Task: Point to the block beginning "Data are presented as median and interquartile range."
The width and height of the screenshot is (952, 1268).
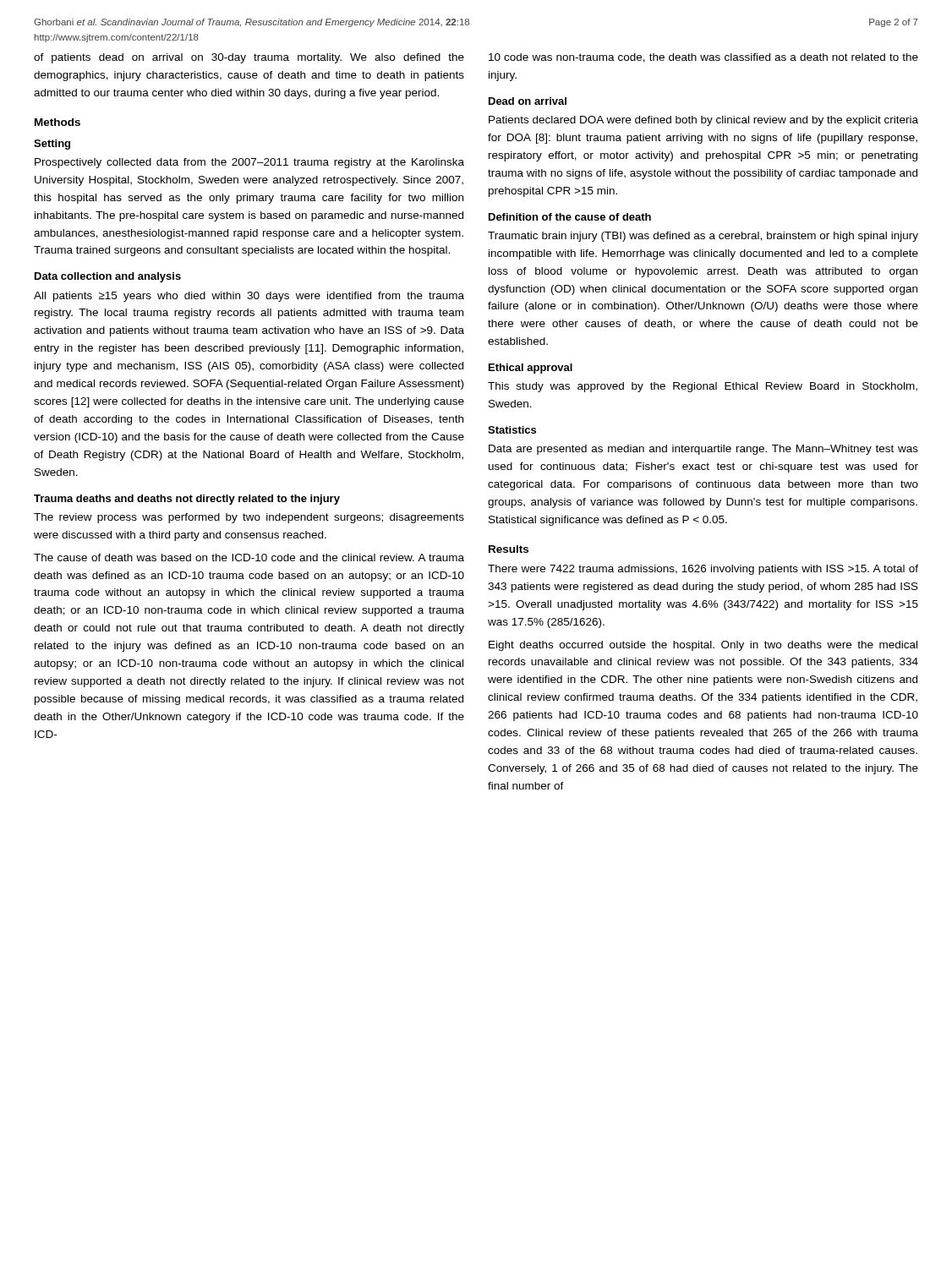Action: 703,485
